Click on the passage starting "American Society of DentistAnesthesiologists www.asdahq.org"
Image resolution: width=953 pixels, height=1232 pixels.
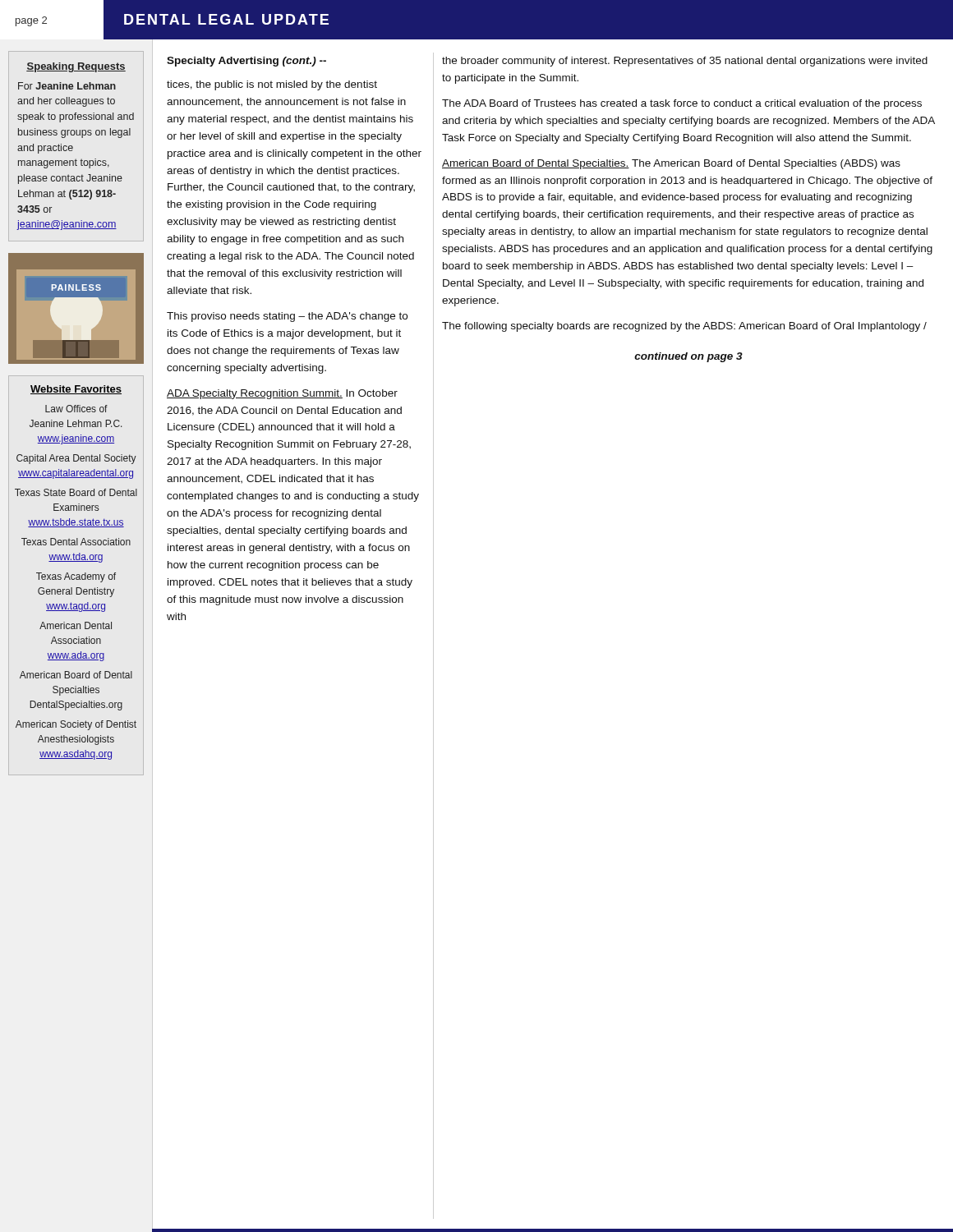pos(76,739)
